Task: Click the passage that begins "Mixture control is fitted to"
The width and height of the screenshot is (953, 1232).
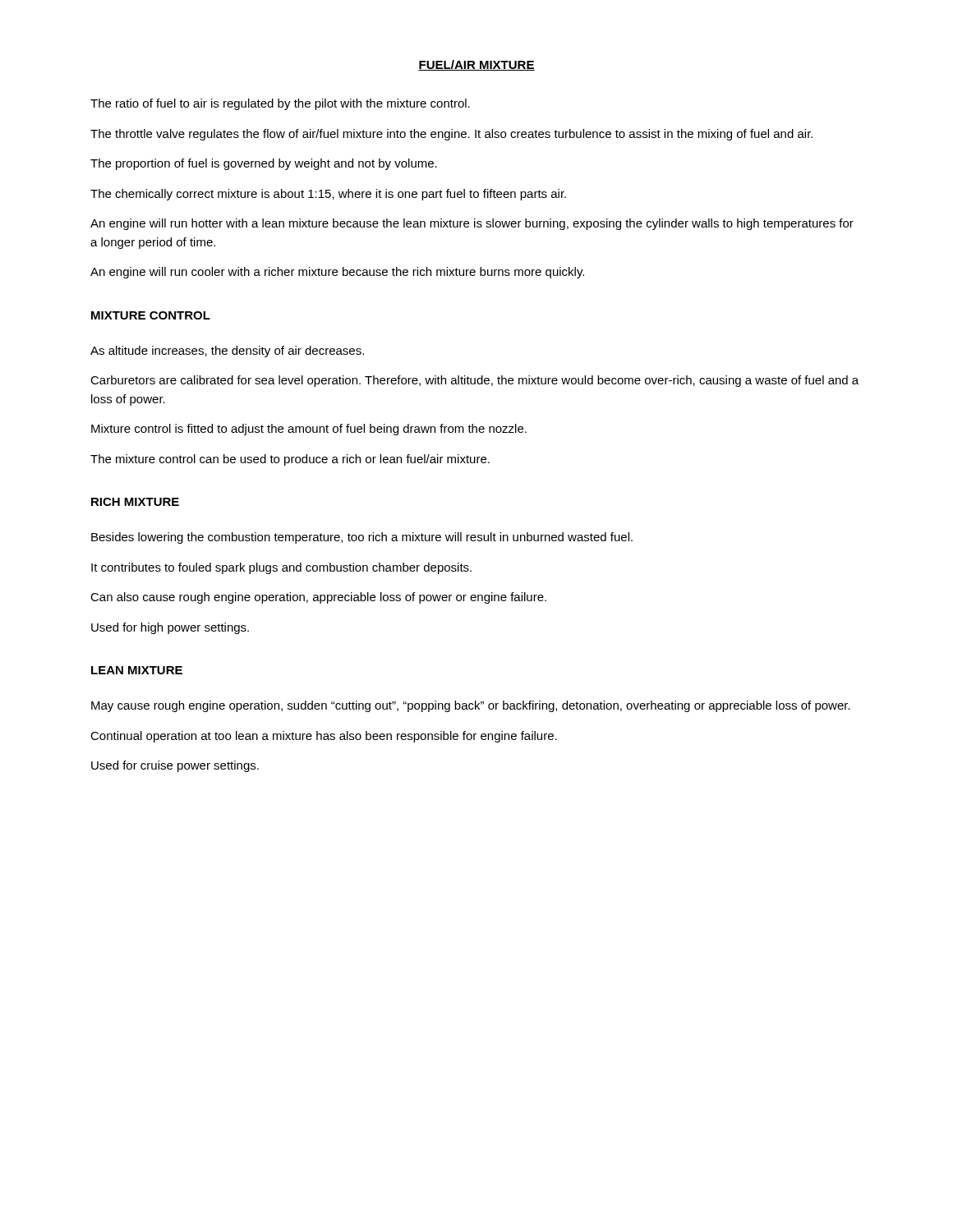Action: pos(309,428)
